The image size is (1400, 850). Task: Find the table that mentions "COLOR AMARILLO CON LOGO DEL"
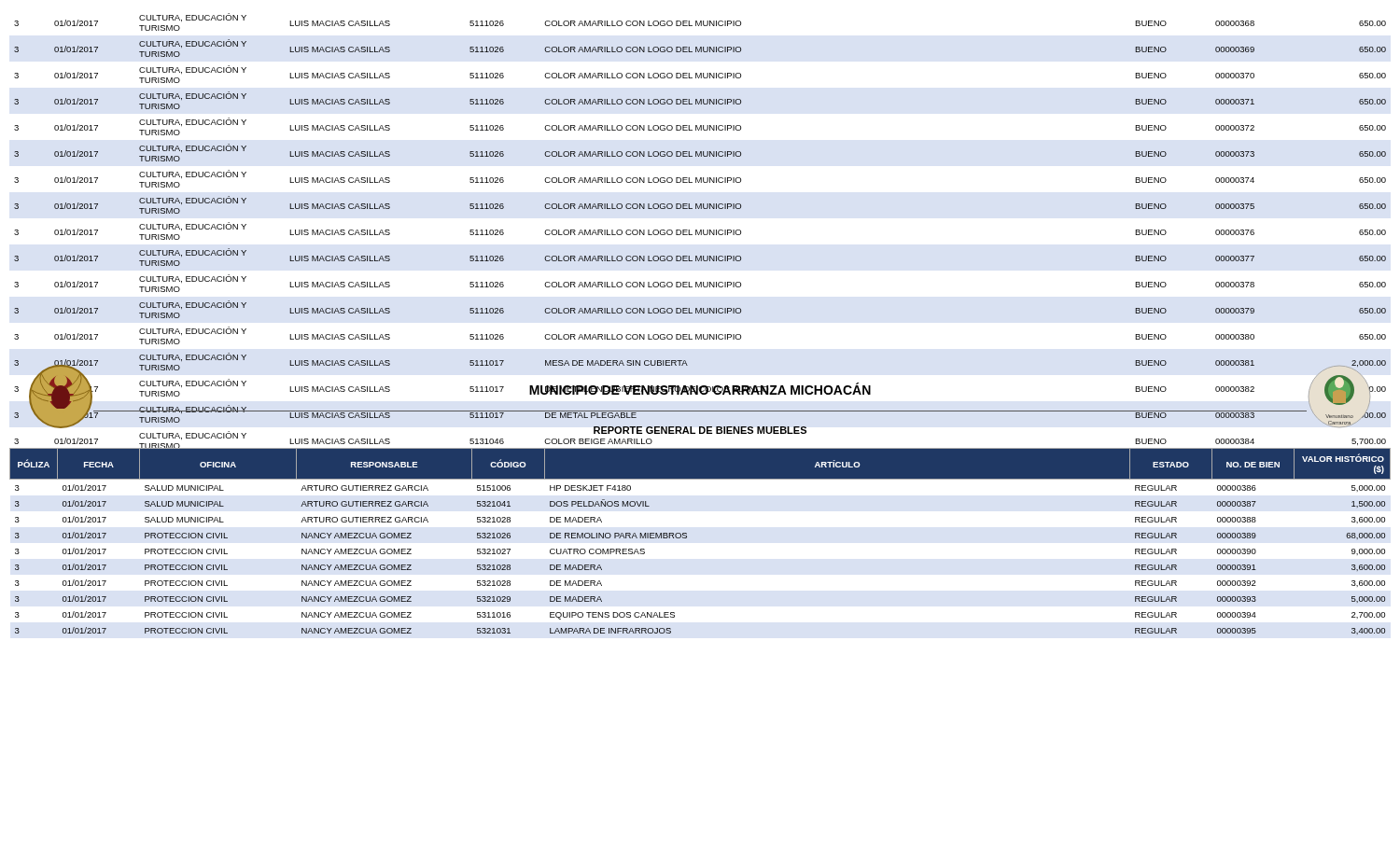(x=700, y=239)
